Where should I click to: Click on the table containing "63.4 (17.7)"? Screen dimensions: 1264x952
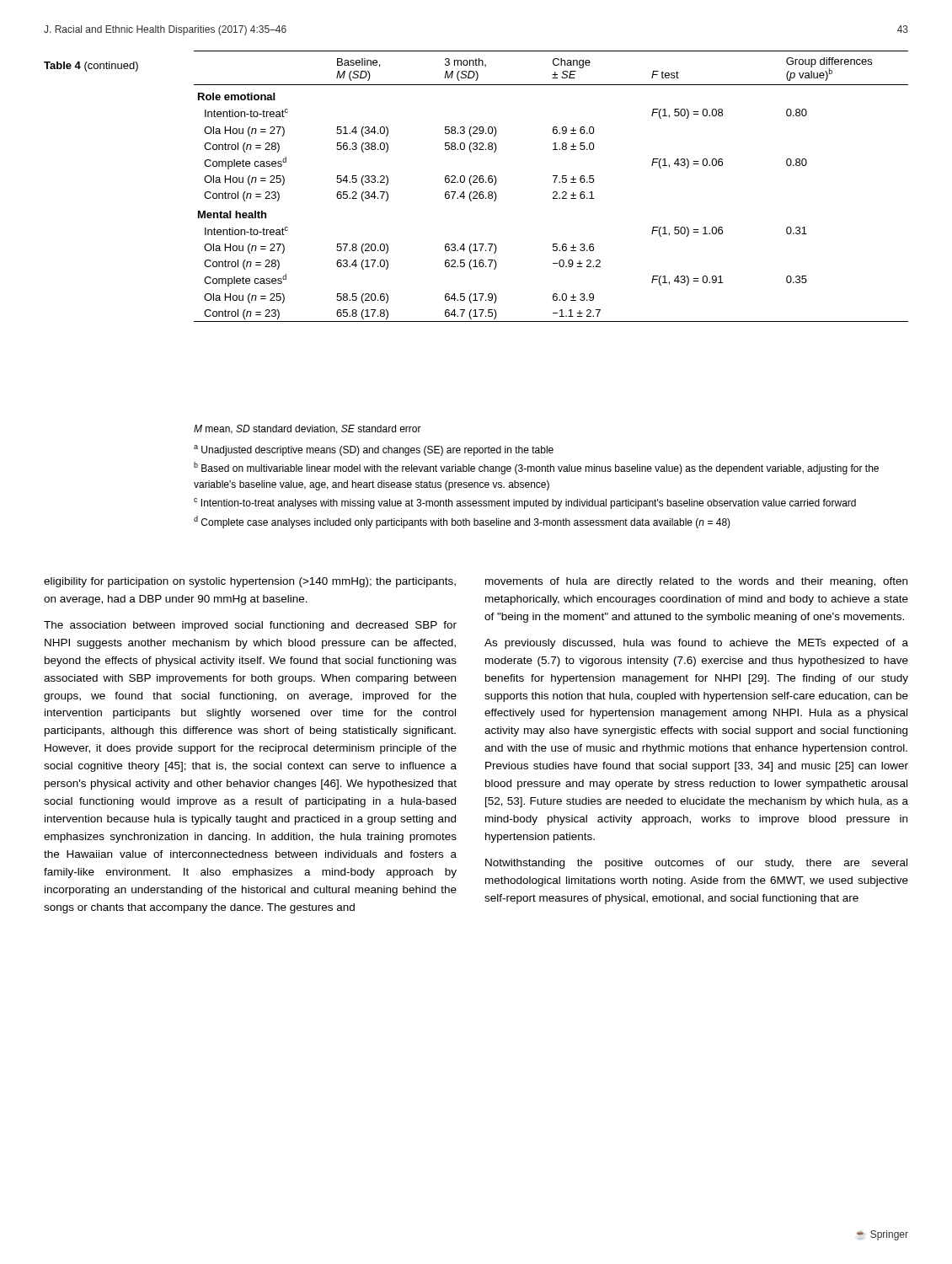[551, 189]
